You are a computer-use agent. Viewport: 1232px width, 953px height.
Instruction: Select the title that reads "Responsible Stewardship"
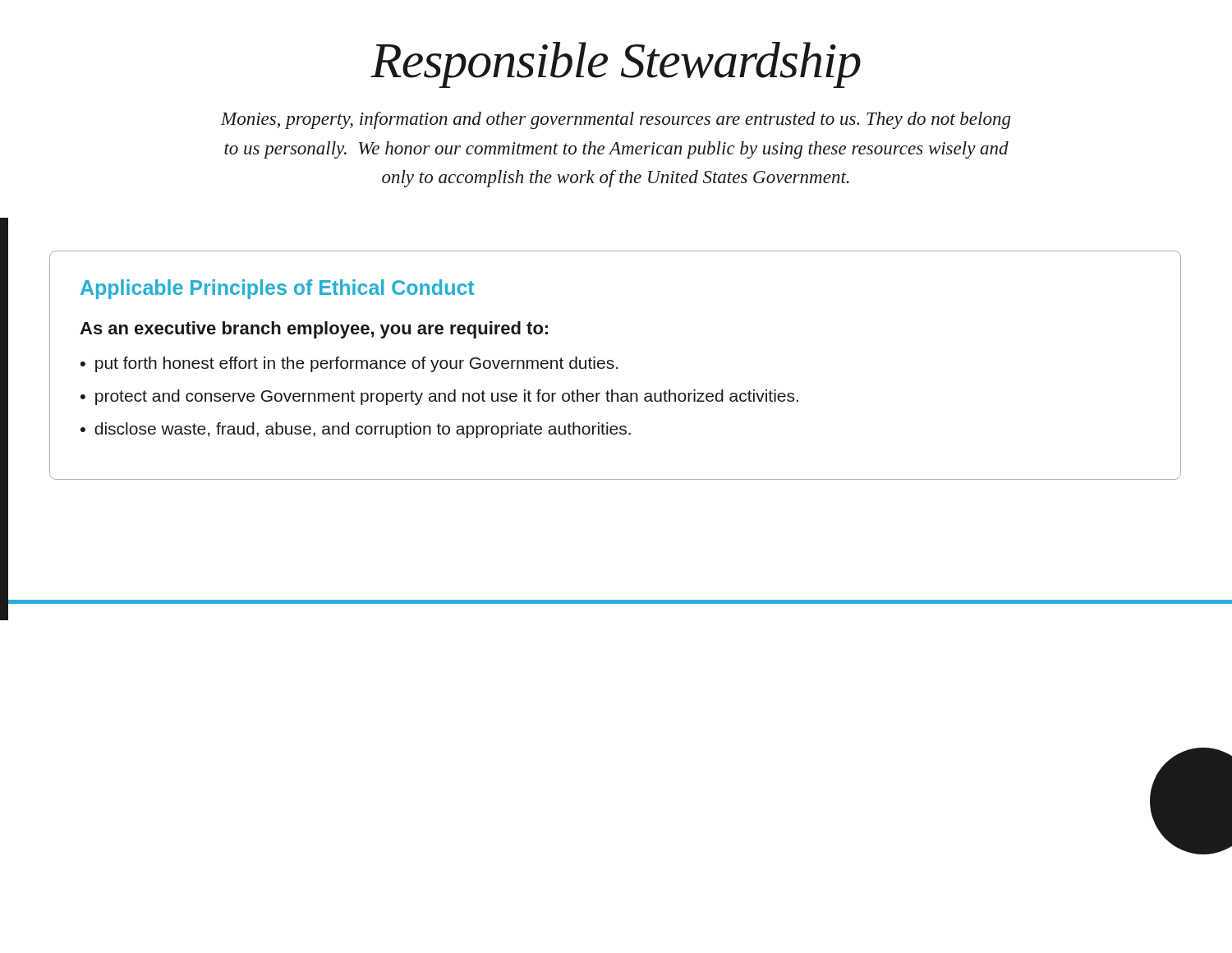click(x=616, y=60)
